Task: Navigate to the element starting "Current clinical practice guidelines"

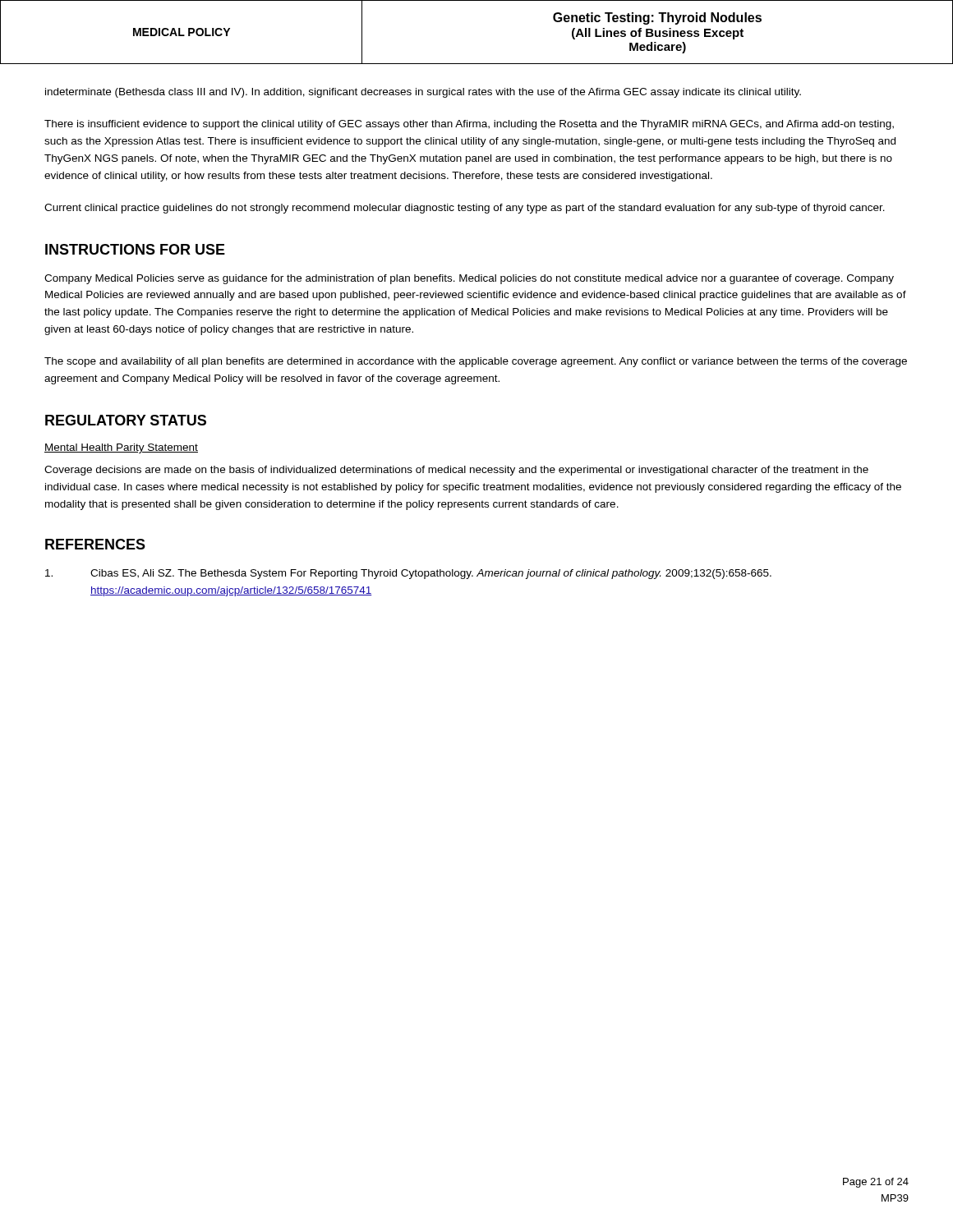Action: coord(465,207)
